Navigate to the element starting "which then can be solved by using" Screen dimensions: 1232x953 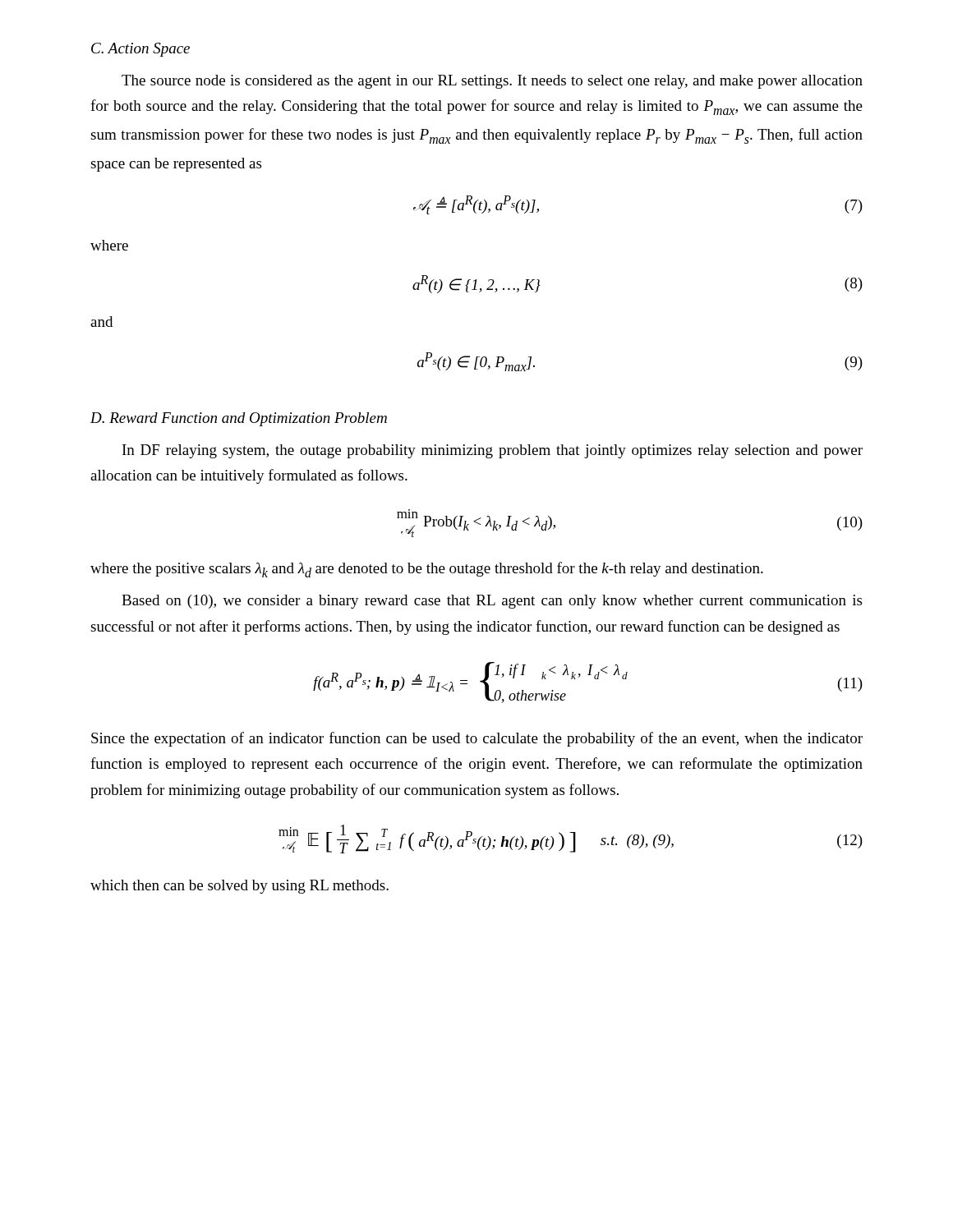tap(240, 885)
